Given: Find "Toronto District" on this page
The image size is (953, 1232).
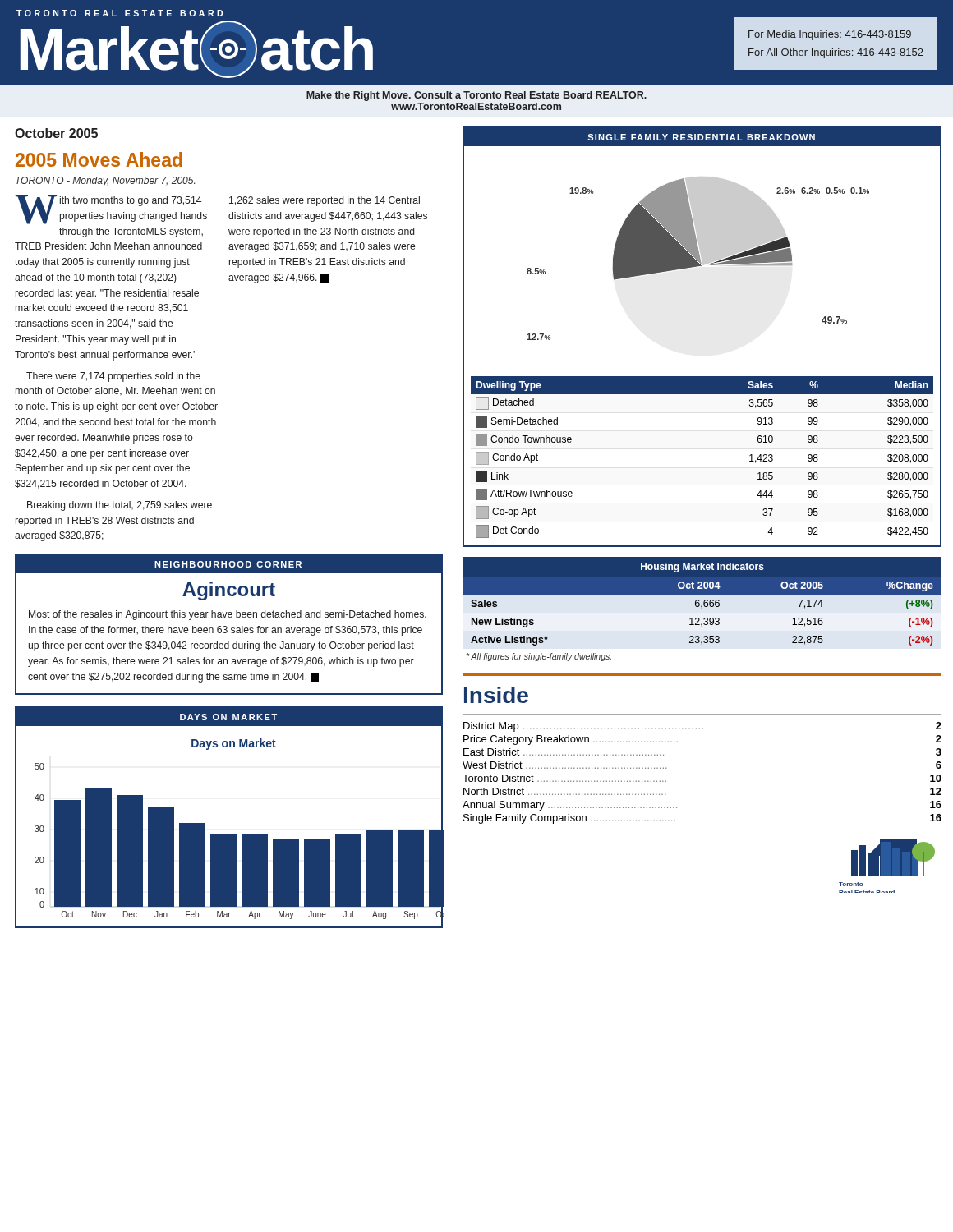Looking at the screenshot, I should pos(497,778).
